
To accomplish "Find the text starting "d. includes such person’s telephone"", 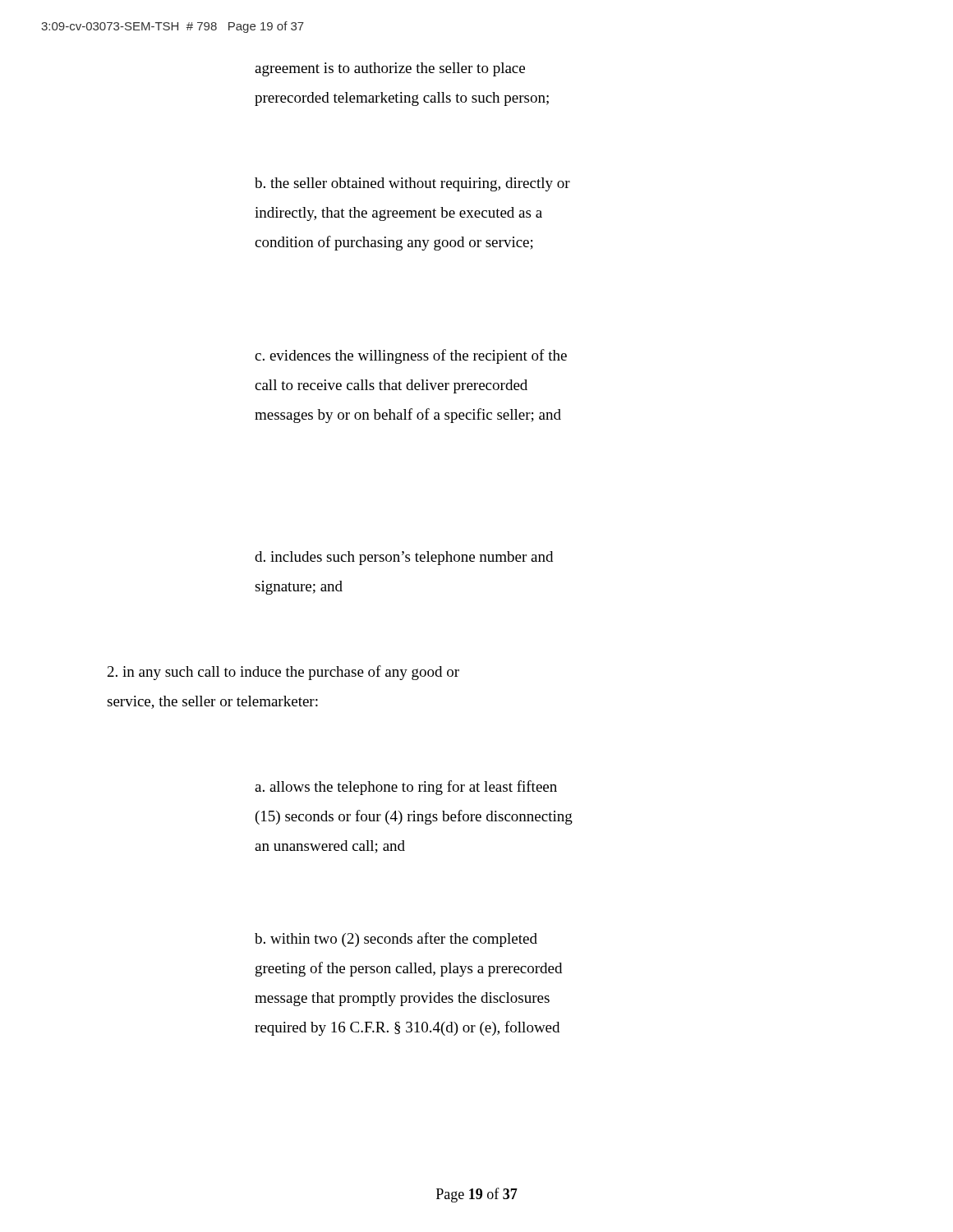I will click(x=404, y=571).
